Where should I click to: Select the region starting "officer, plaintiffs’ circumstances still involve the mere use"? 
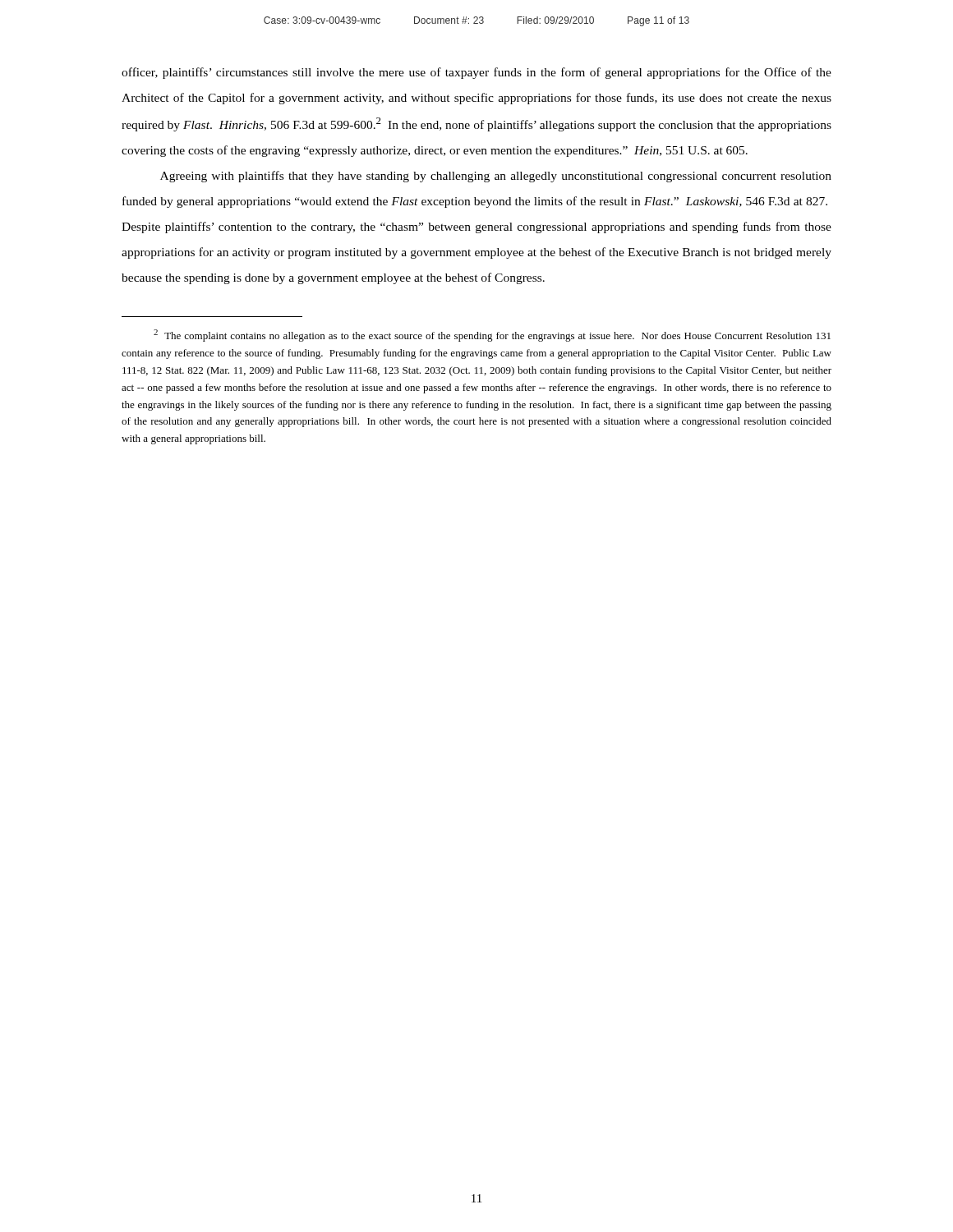coord(476,111)
